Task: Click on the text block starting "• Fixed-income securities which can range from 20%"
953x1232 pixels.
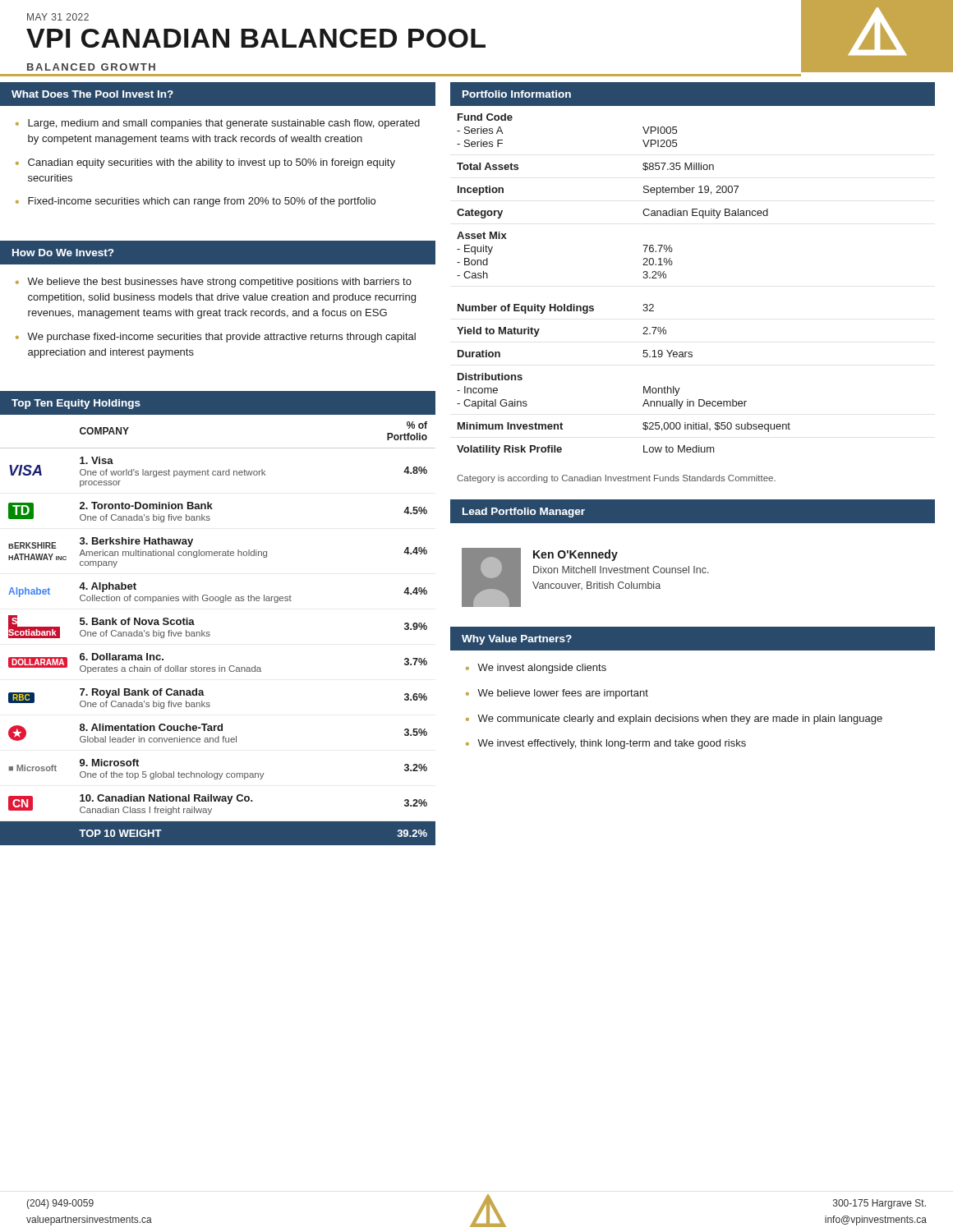Action: click(195, 203)
